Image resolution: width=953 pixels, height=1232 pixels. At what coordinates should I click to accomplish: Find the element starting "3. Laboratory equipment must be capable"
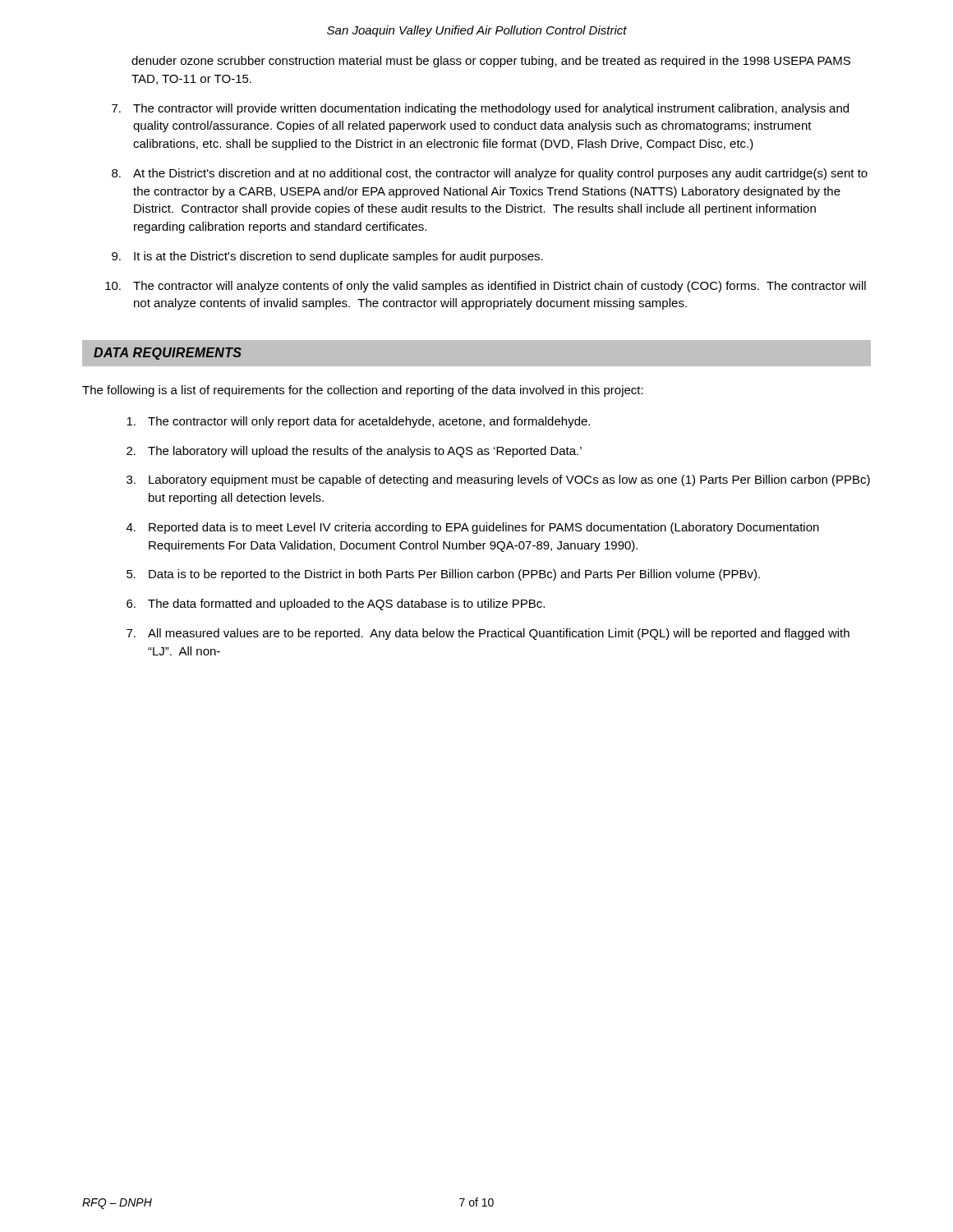(x=489, y=489)
